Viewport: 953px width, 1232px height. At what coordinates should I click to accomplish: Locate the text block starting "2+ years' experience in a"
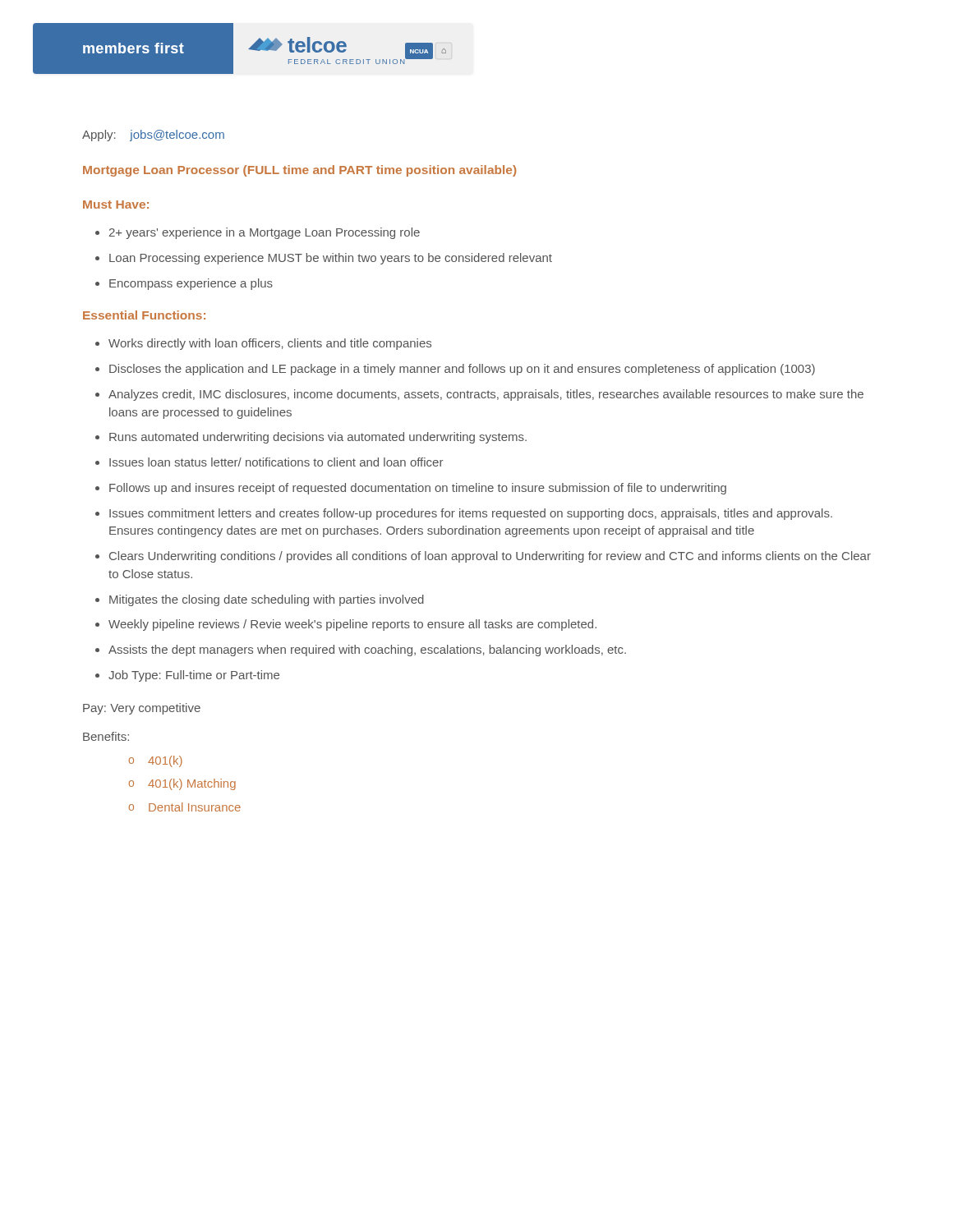264,232
